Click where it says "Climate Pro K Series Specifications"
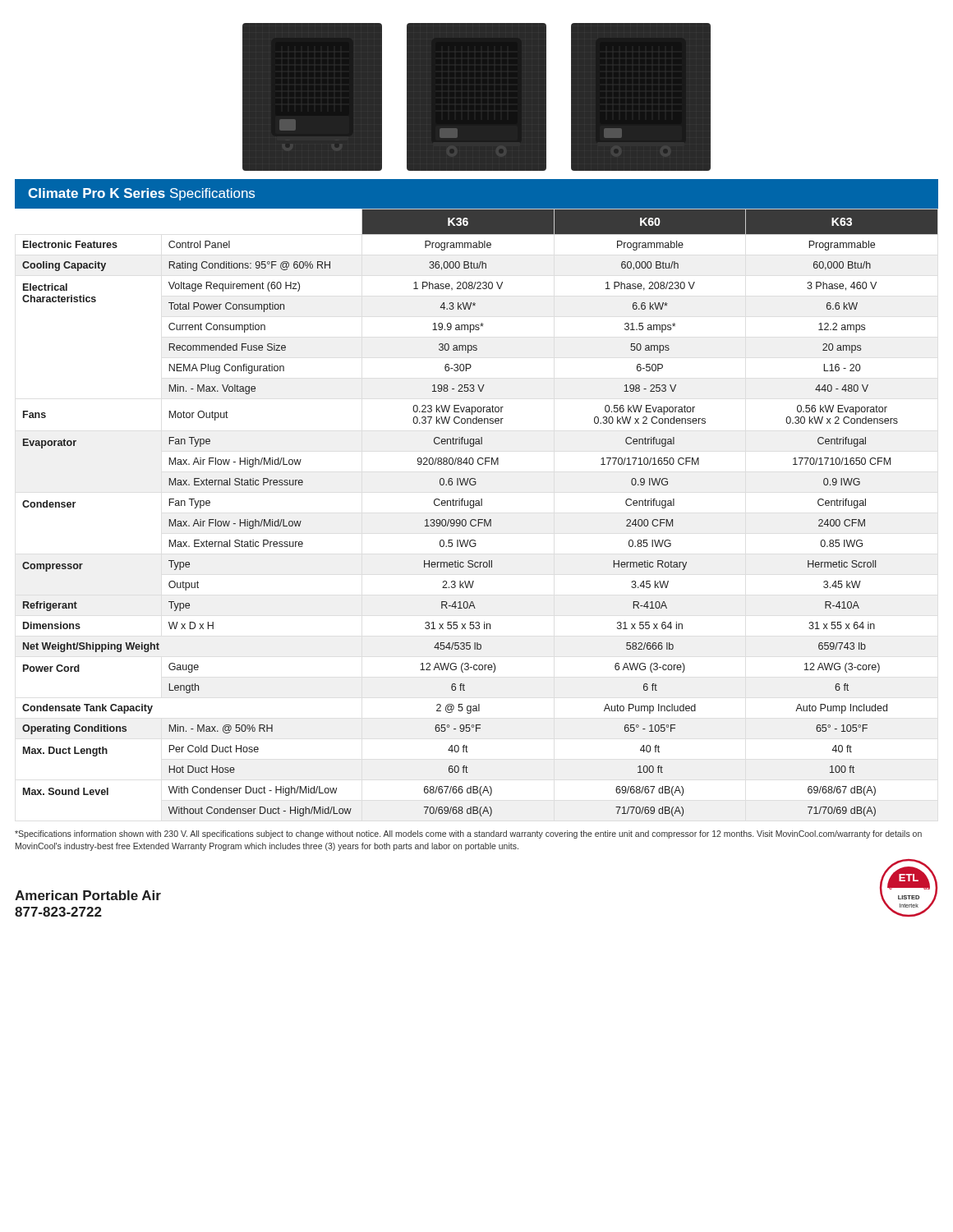 (x=142, y=193)
